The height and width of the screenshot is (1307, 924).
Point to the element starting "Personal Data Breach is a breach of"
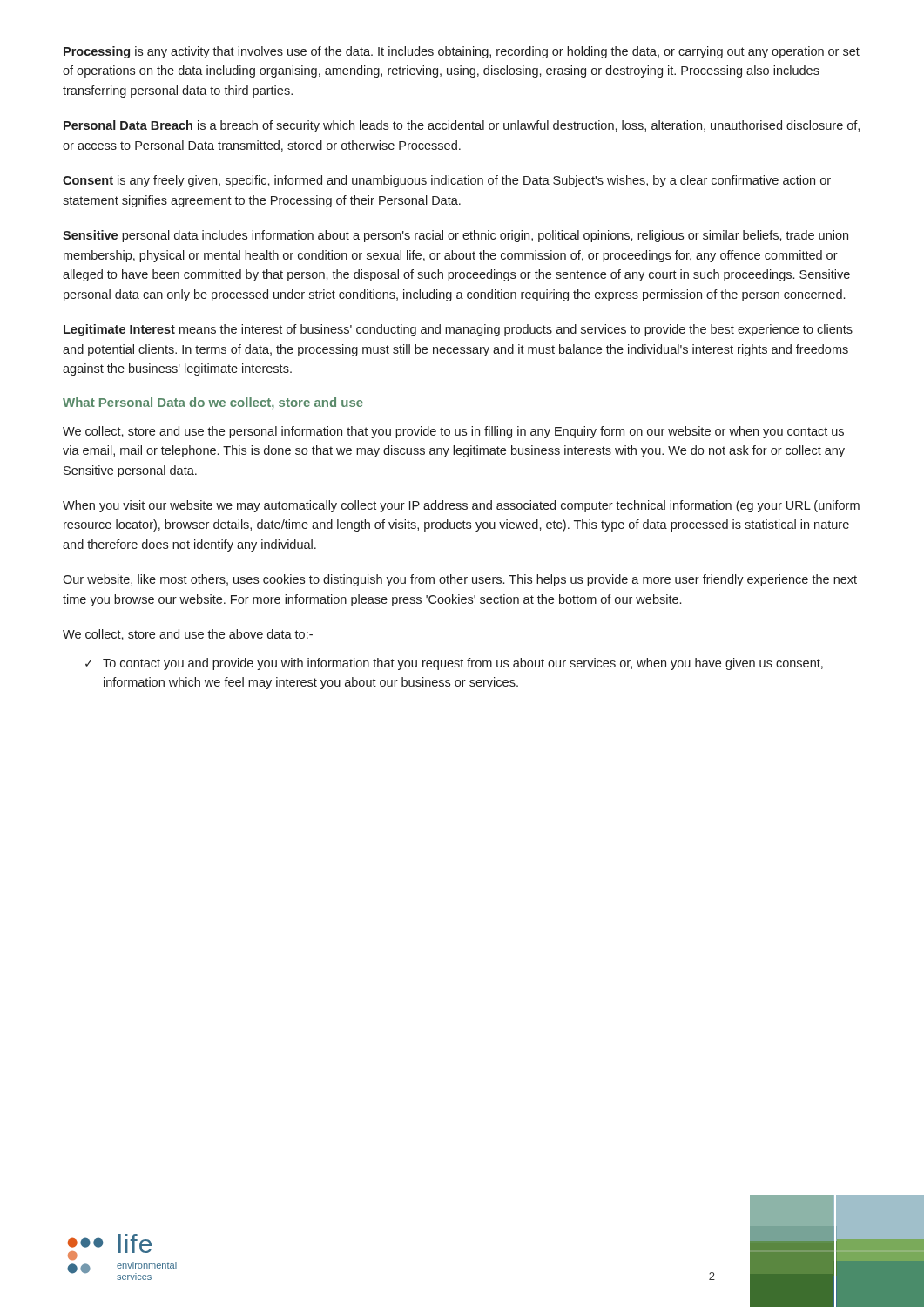(462, 136)
